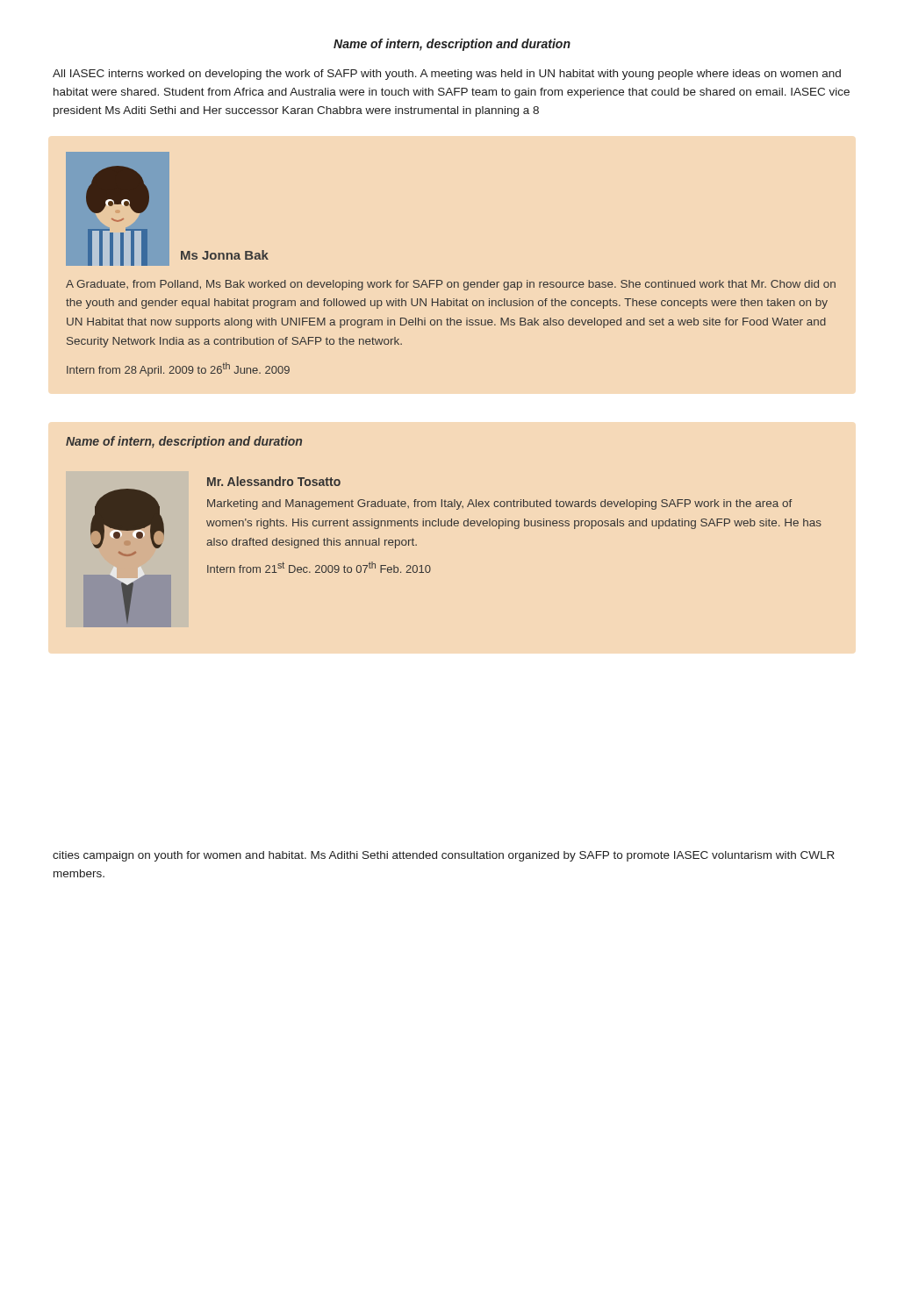Find the text with the text "Mr. Alessandro Tosatto"
Screen dimensions: 1316x904
tap(274, 482)
